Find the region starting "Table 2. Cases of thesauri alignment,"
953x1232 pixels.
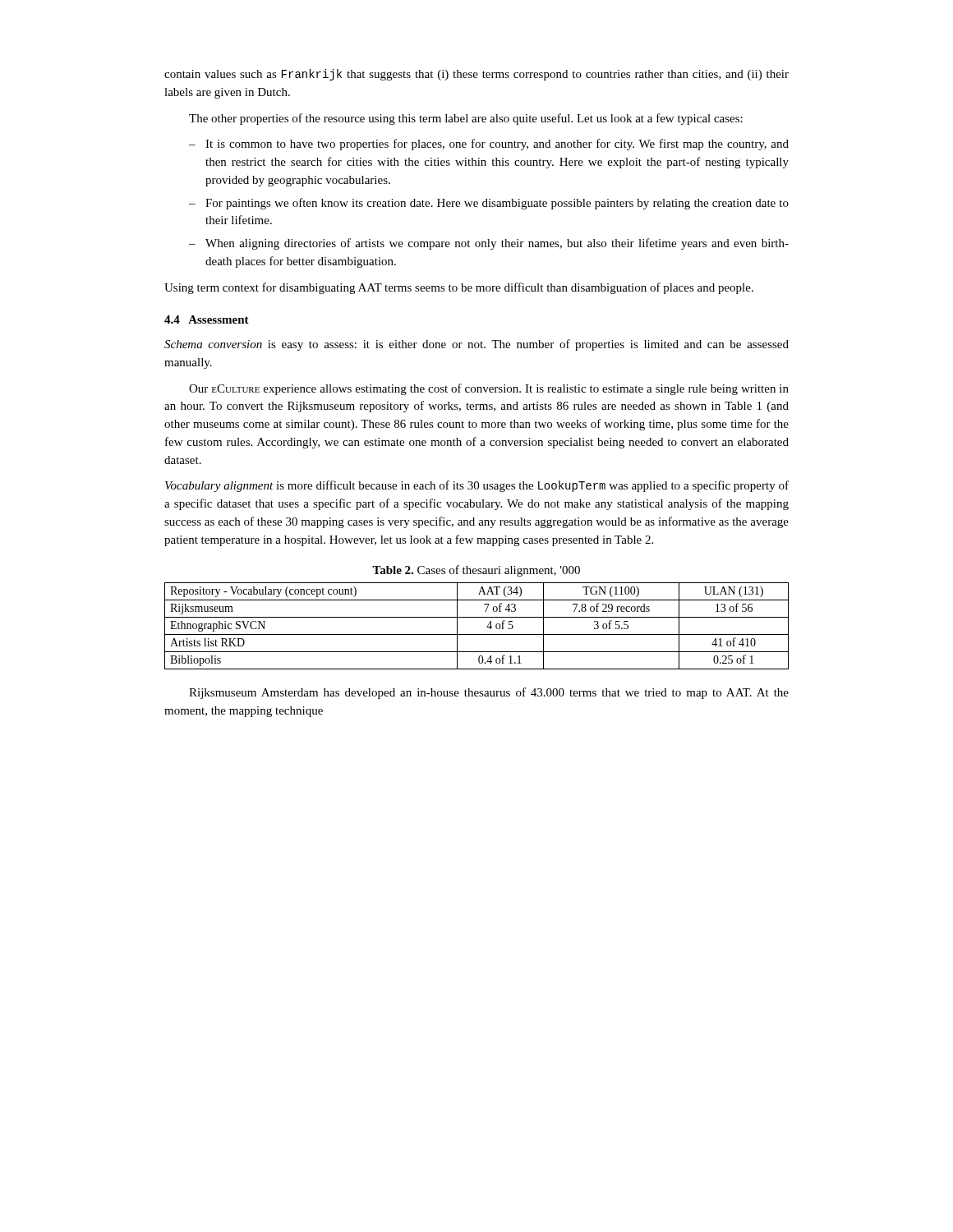[476, 570]
